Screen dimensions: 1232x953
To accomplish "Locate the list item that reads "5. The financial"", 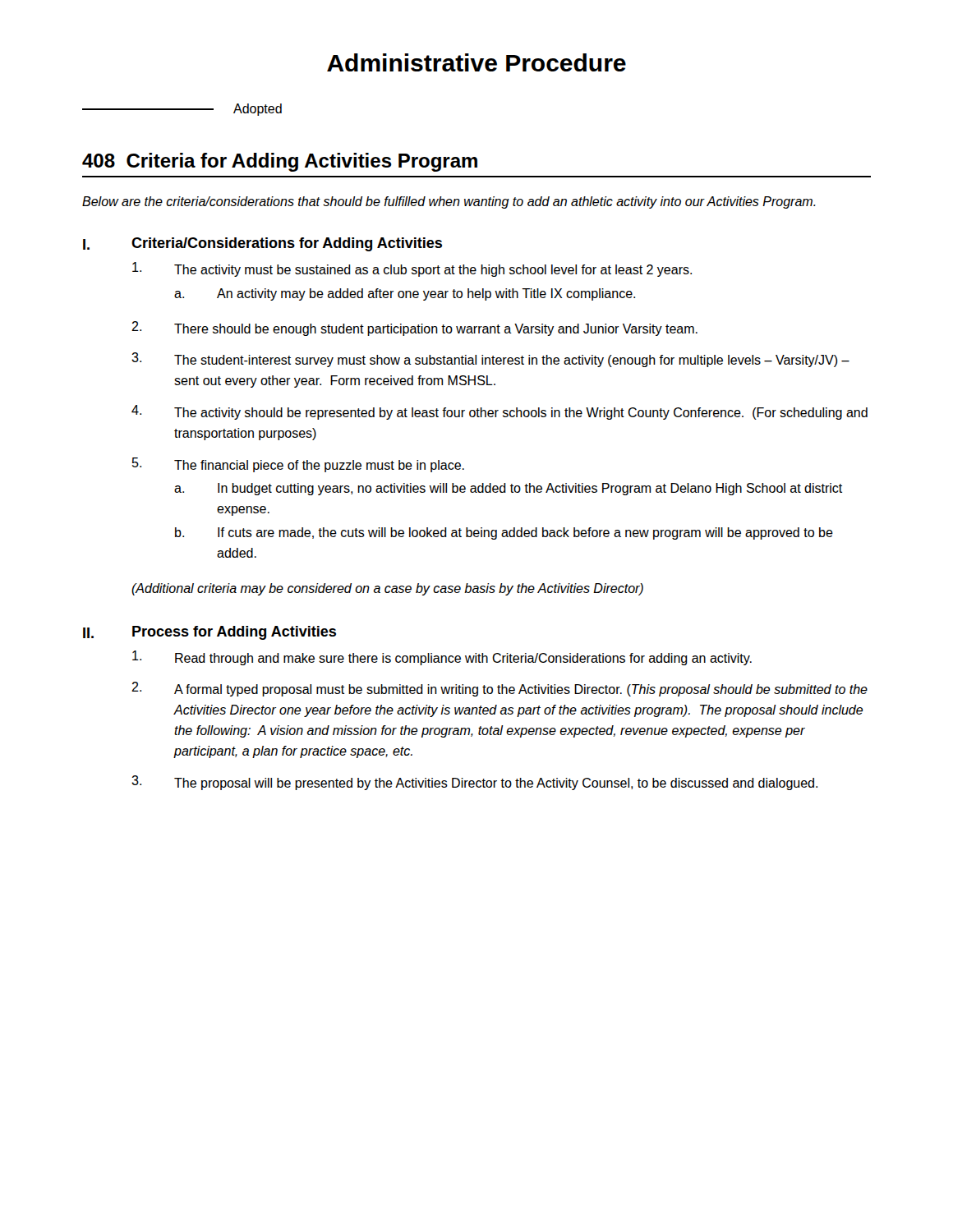I will click(298, 465).
